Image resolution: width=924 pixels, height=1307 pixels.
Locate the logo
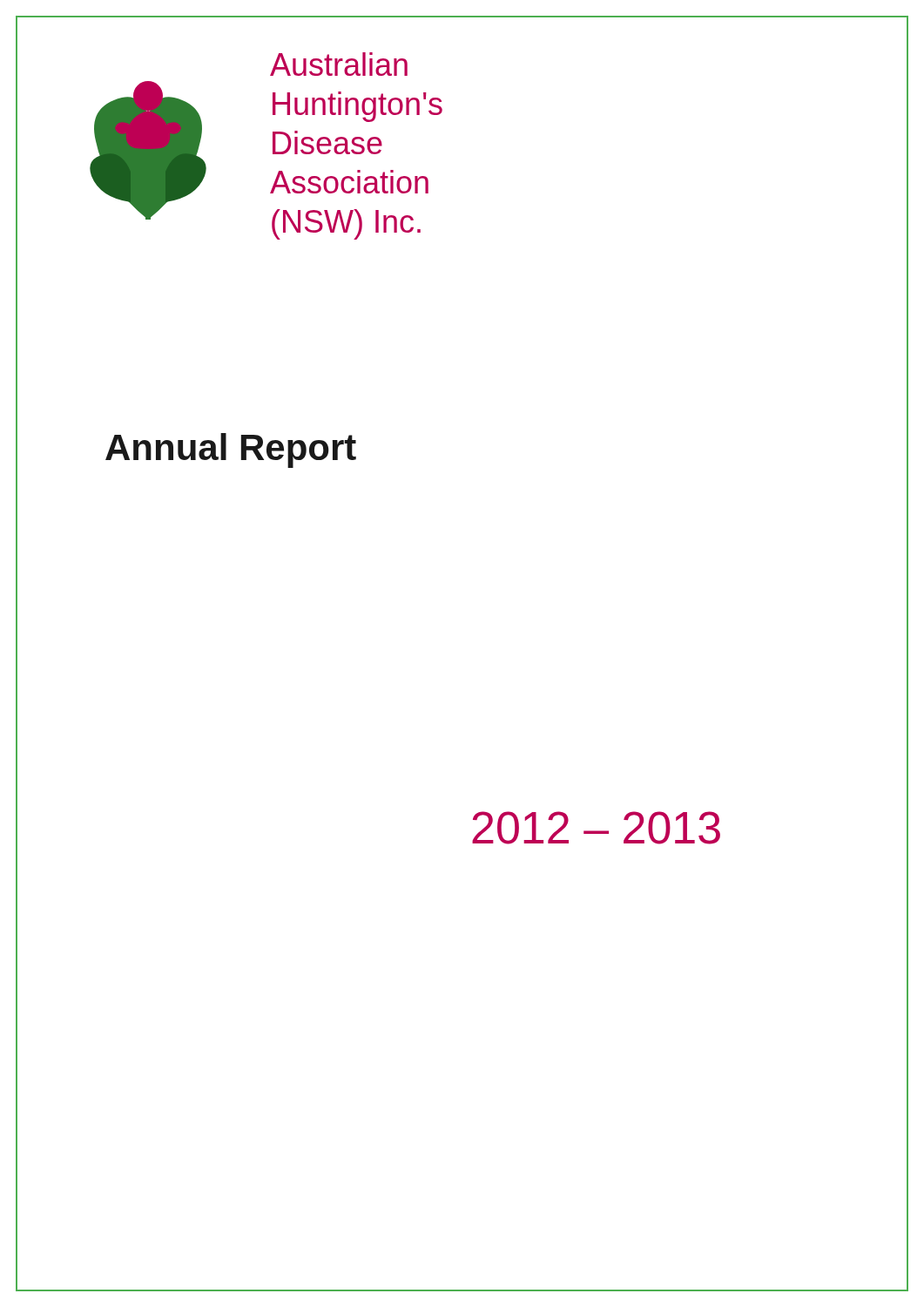pyautogui.click(x=148, y=141)
